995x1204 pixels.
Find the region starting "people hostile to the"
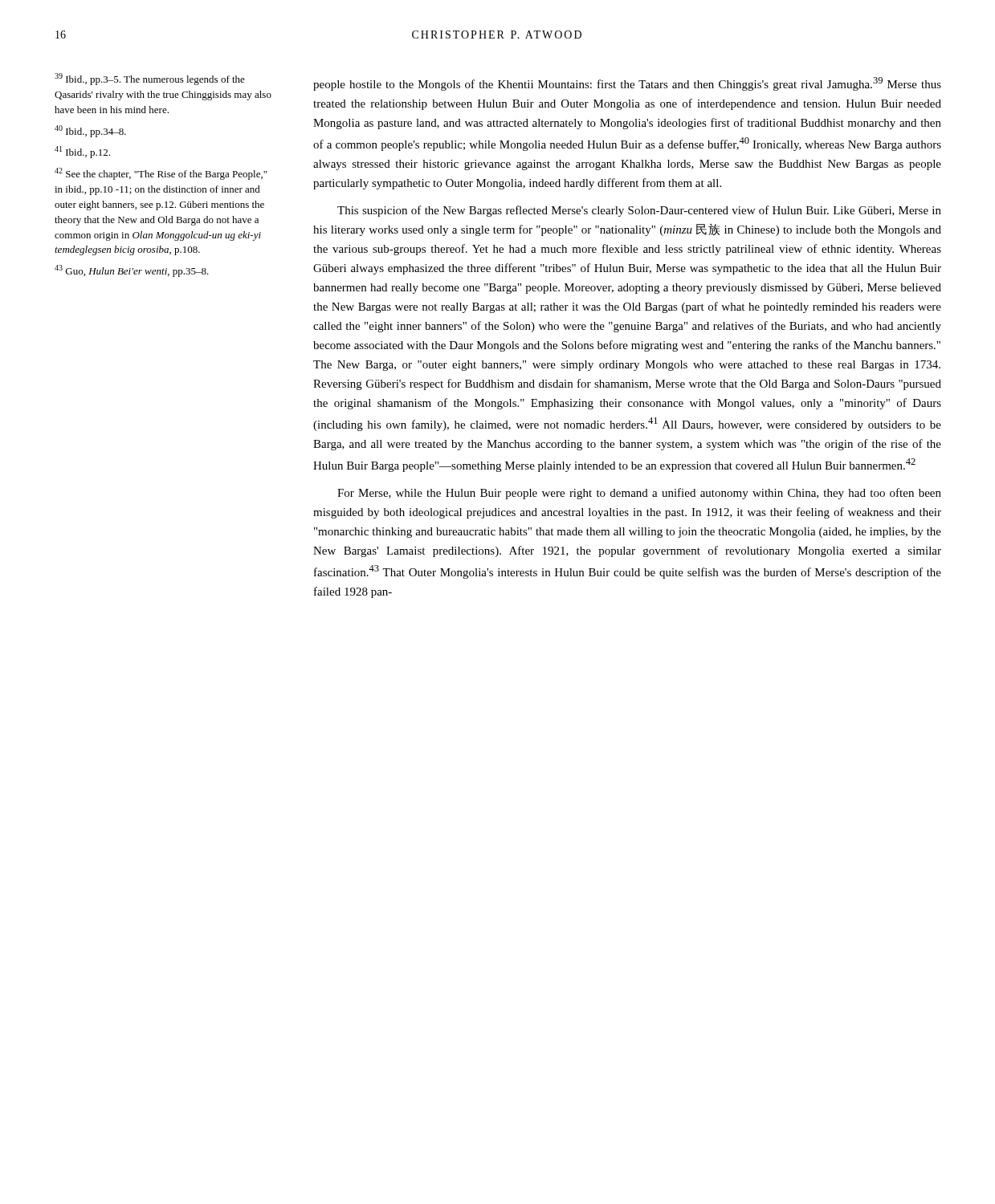(627, 337)
